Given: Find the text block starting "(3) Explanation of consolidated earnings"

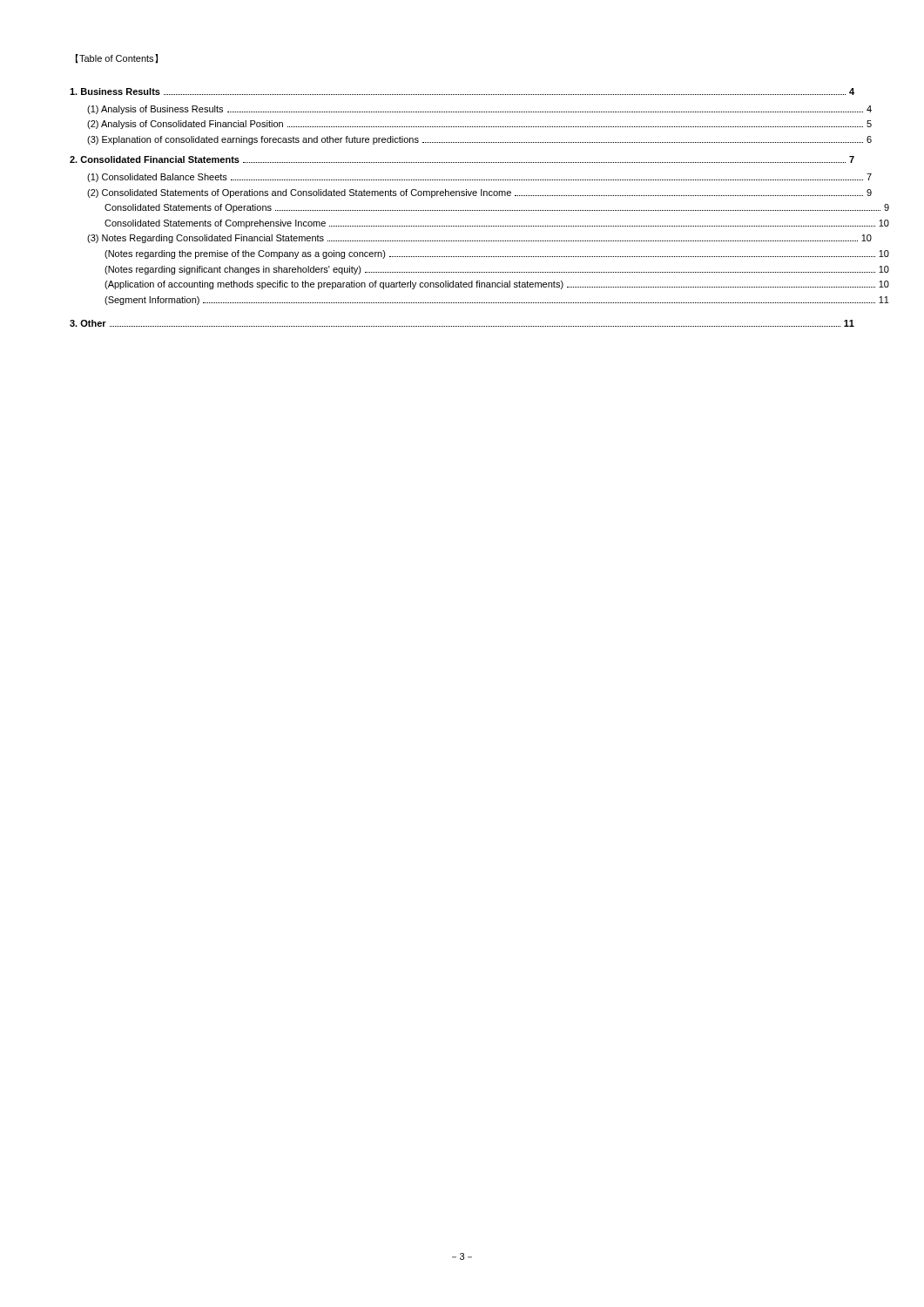Looking at the screenshot, I should pos(479,140).
